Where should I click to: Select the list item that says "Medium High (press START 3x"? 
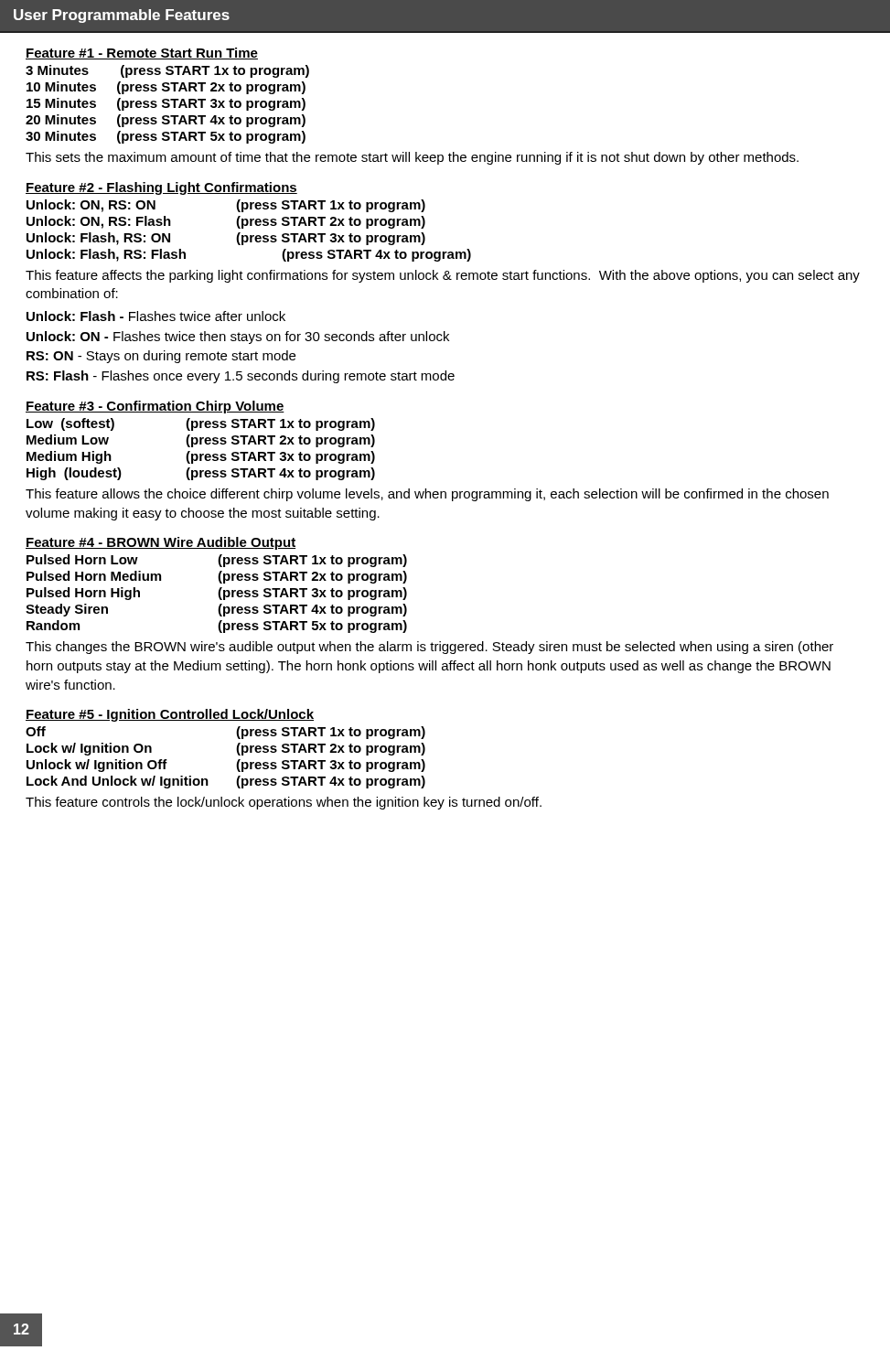tap(200, 456)
